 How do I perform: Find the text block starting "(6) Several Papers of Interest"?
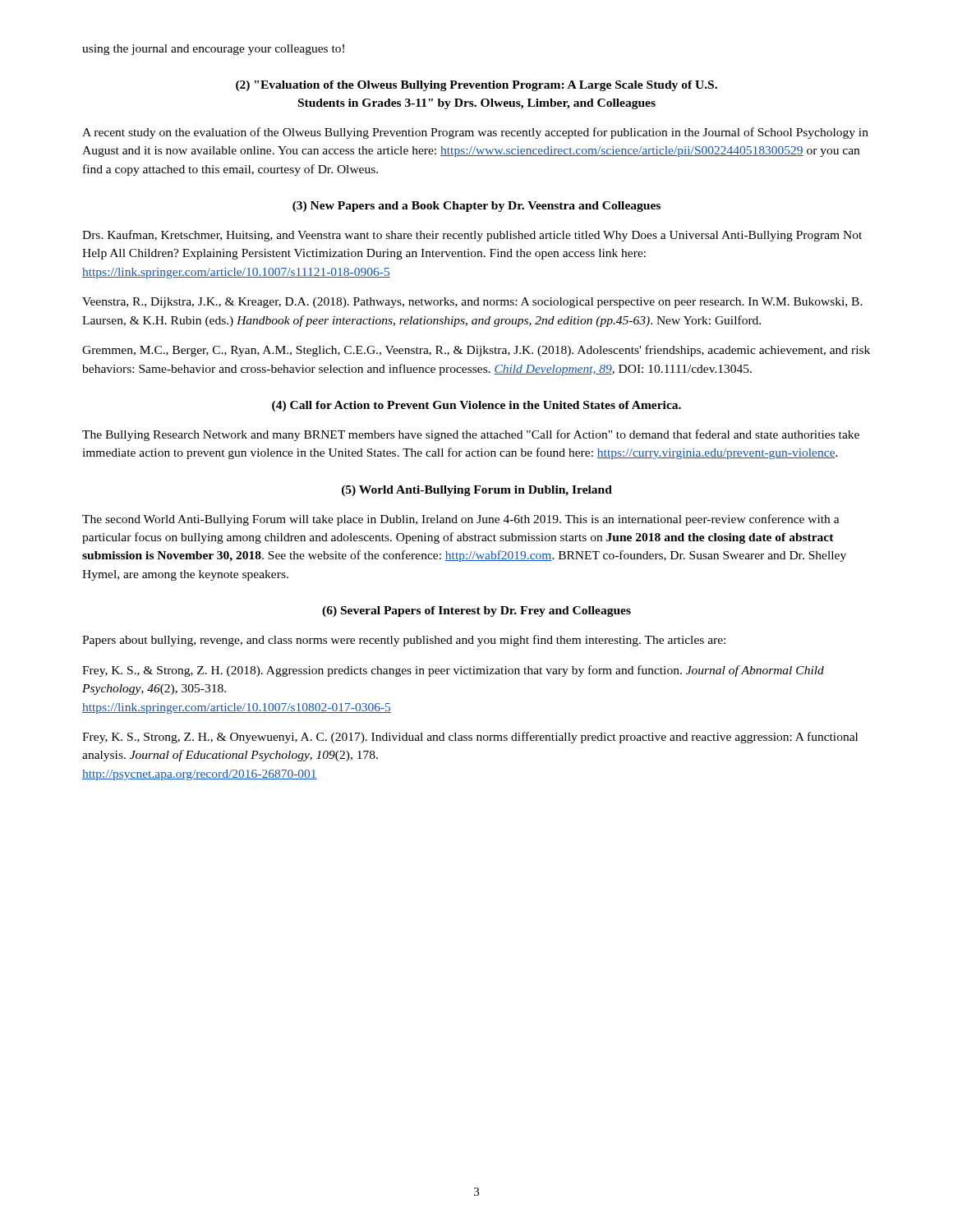pyautogui.click(x=476, y=610)
